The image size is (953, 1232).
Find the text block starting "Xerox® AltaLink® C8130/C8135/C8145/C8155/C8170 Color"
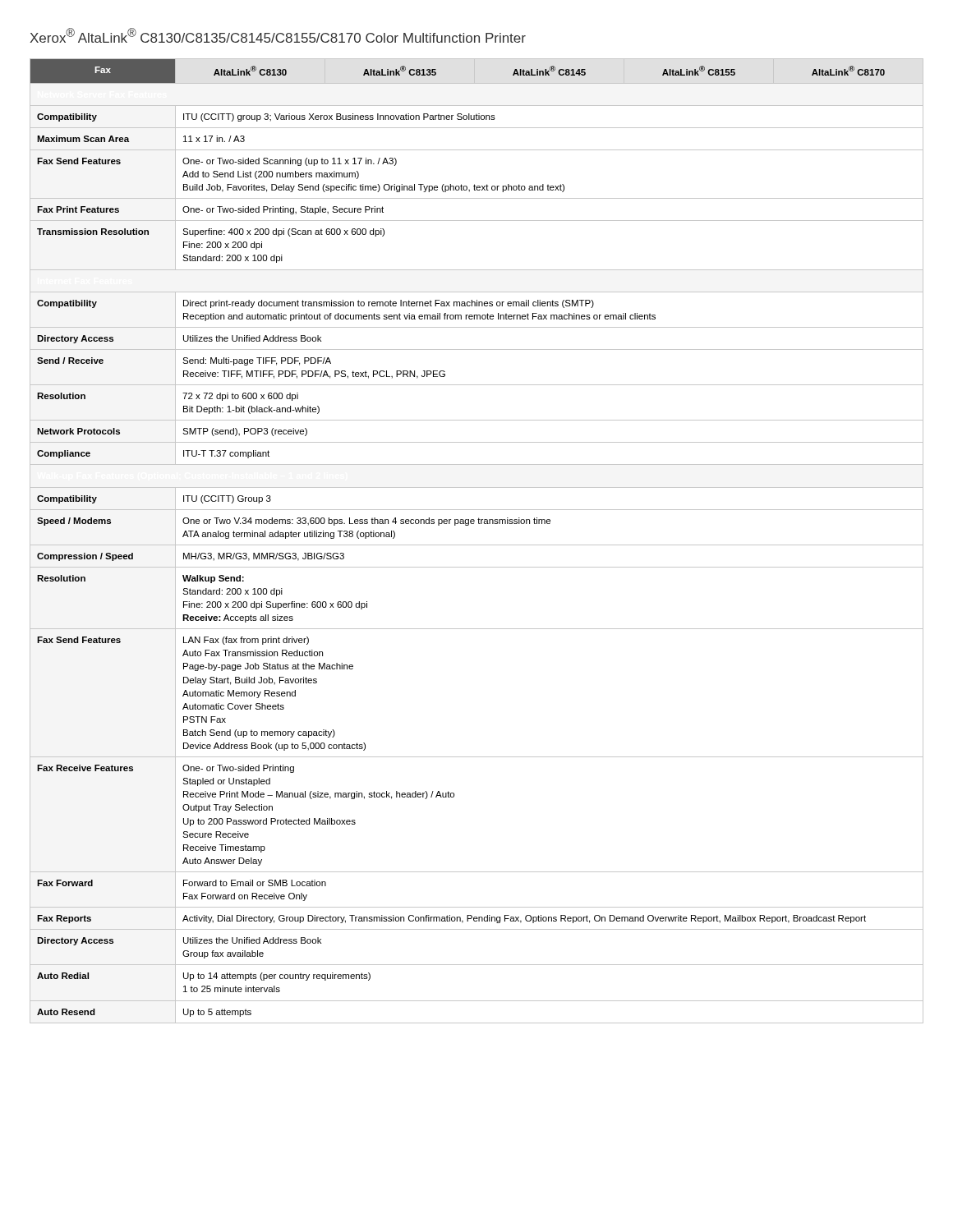coord(278,36)
